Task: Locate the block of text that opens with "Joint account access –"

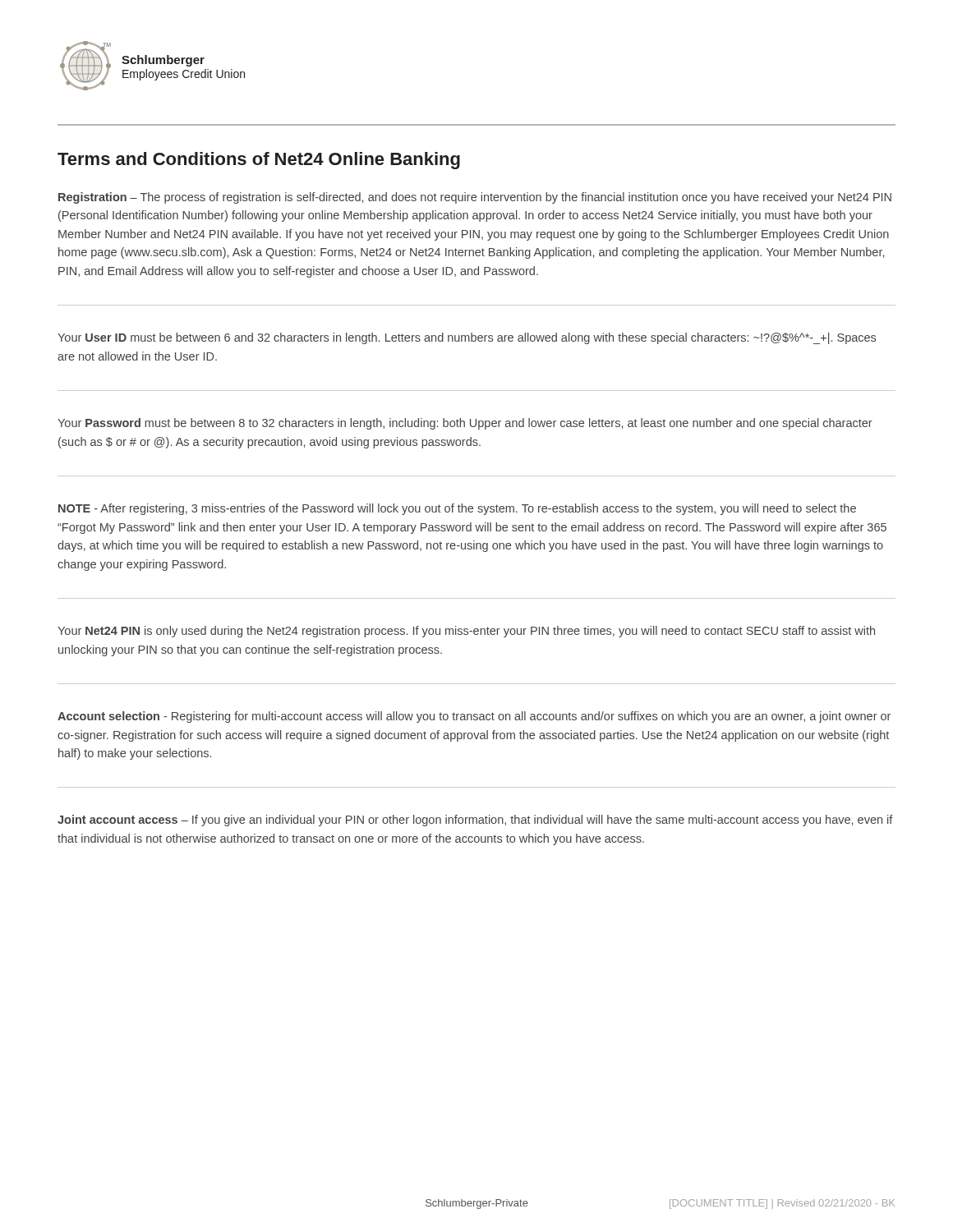Action: (476, 829)
